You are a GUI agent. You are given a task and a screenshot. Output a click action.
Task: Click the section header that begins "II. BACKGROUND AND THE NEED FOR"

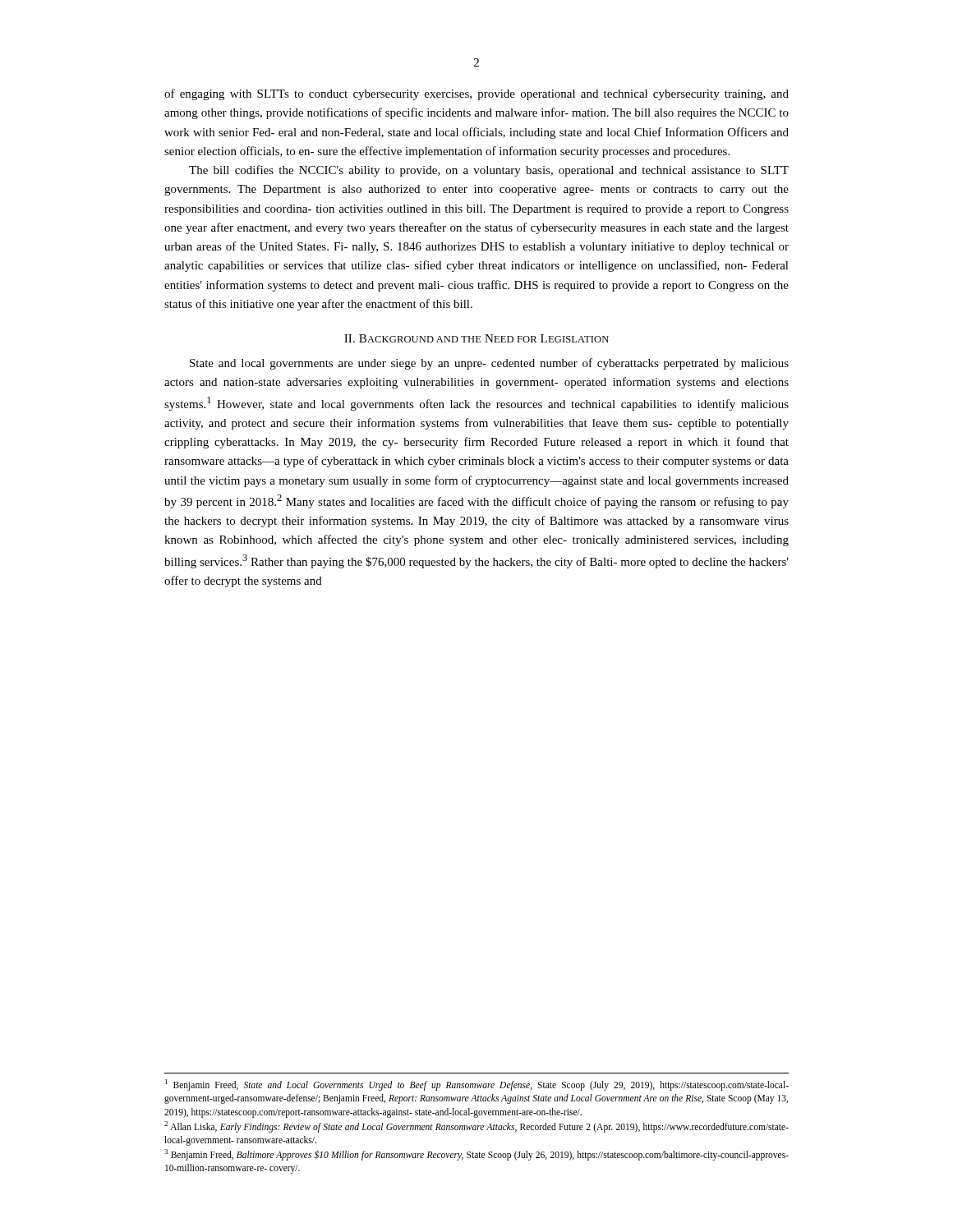click(476, 338)
